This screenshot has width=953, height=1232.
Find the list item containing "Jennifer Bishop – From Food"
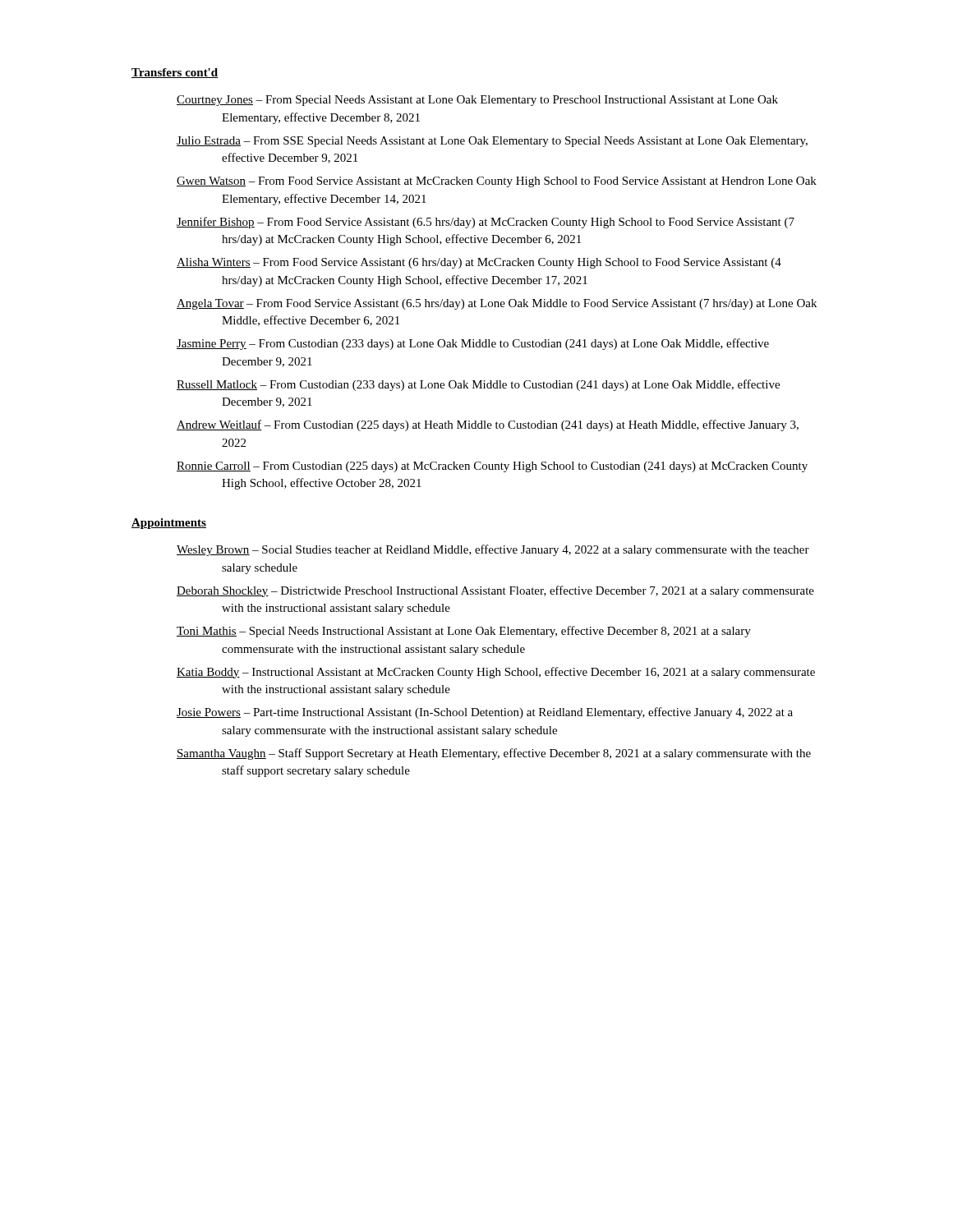click(x=508, y=230)
